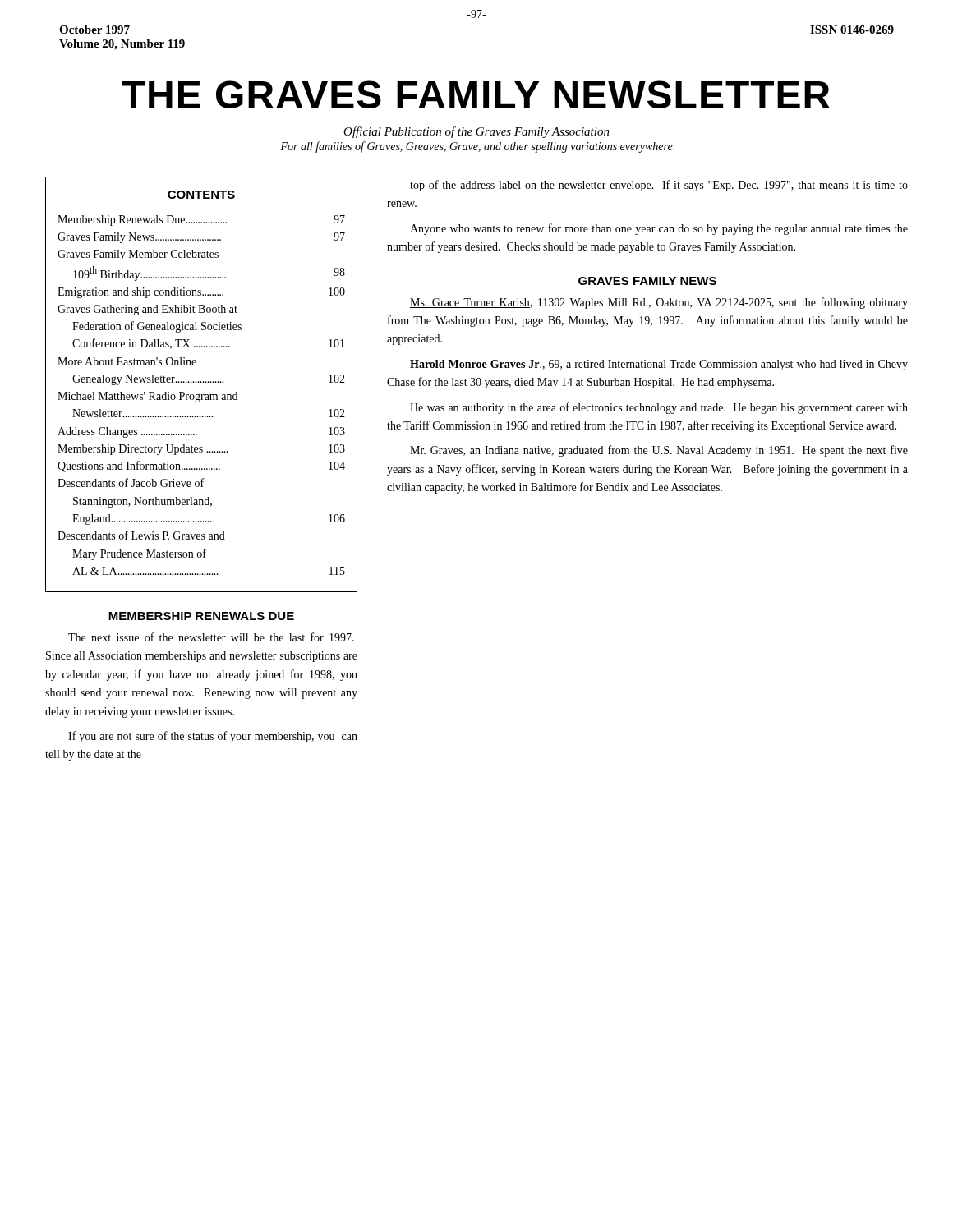Click on the text block starting "Graves Family News"
The image size is (953, 1232).
(x=201, y=237)
